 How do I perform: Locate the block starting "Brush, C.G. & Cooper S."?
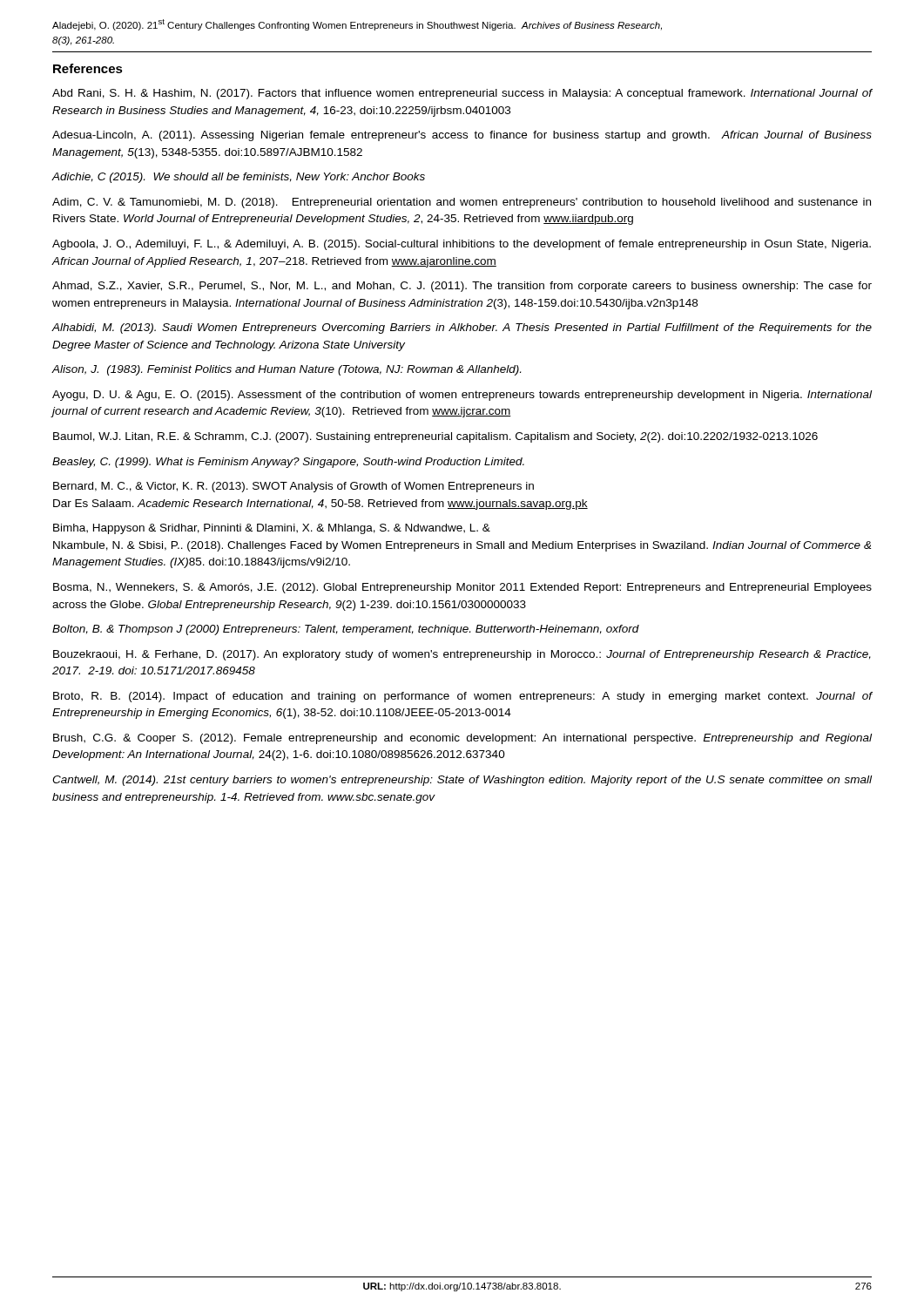pyautogui.click(x=462, y=746)
